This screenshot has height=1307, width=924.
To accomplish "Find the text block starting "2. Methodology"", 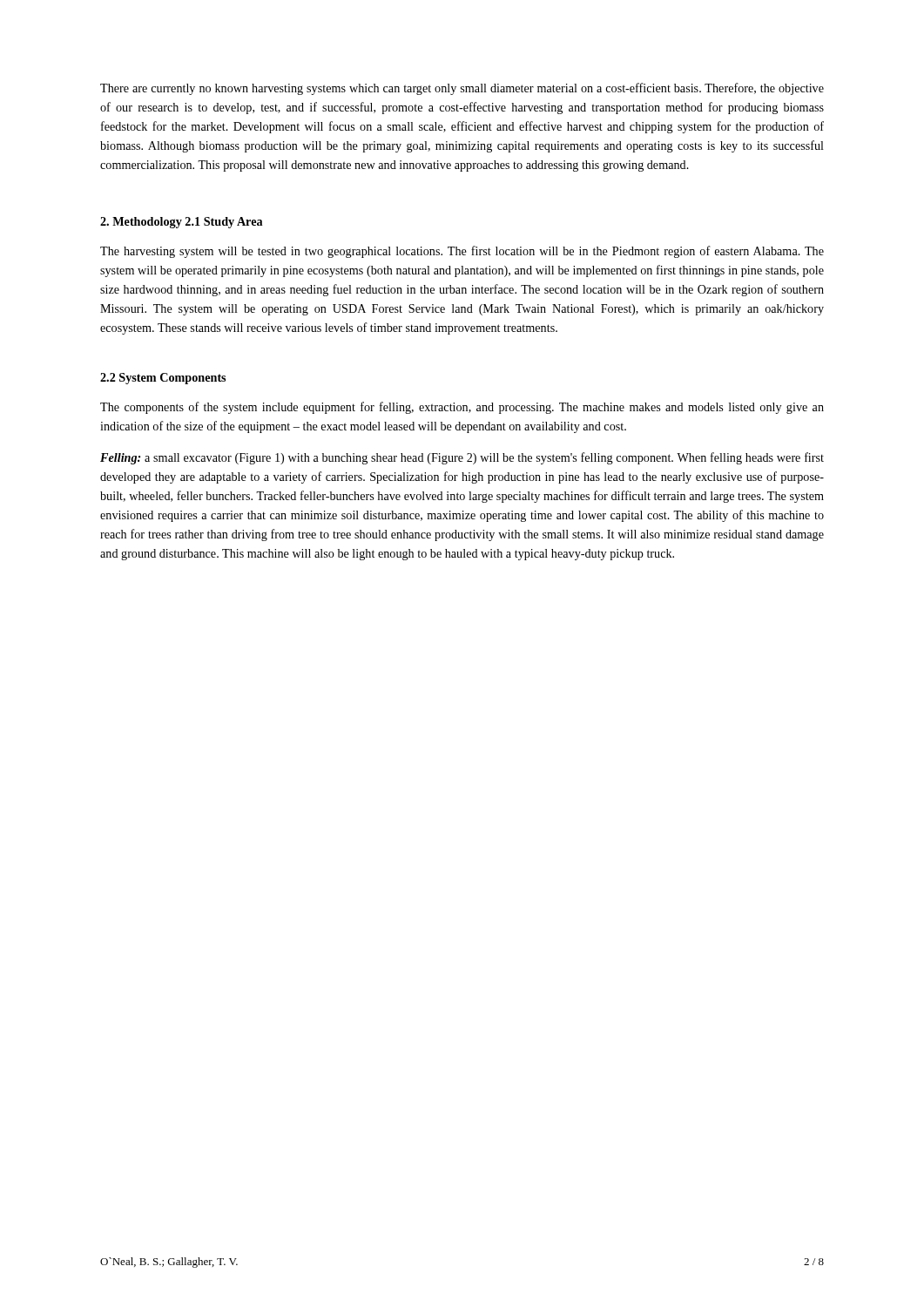I will [141, 222].
